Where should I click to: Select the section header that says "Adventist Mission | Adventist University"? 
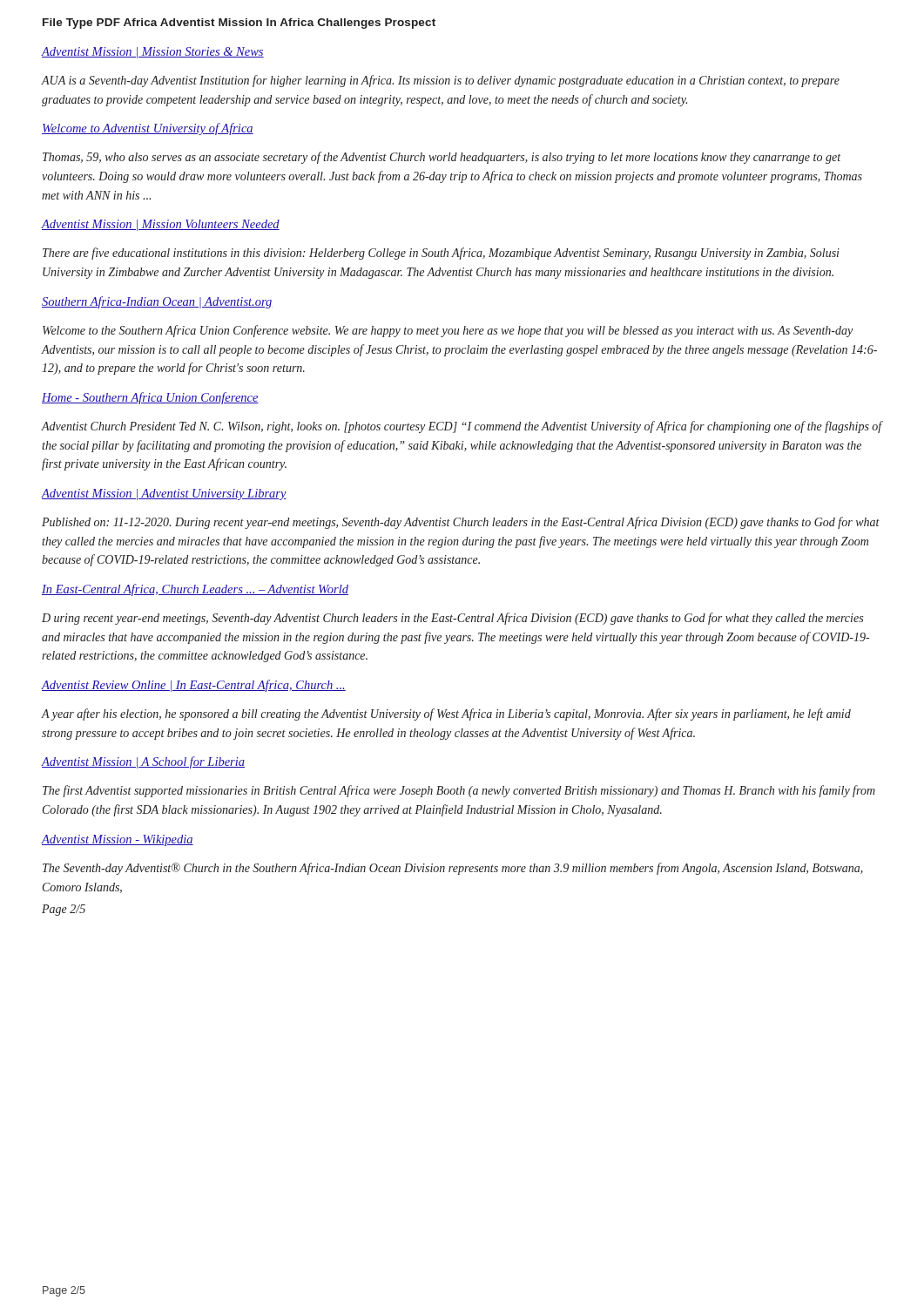pos(164,494)
